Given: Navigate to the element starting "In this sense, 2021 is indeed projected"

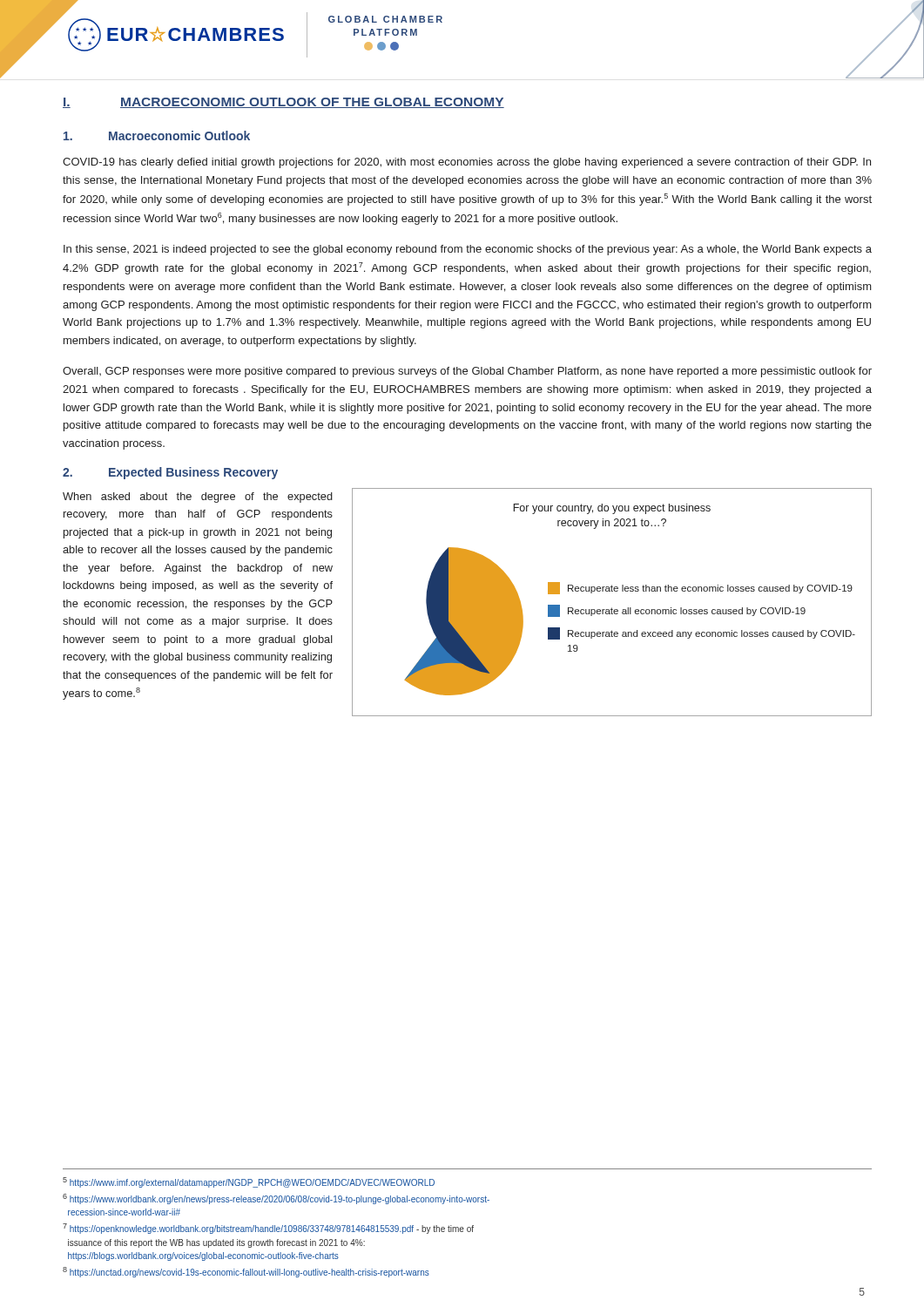Looking at the screenshot, I should point(467,294).
